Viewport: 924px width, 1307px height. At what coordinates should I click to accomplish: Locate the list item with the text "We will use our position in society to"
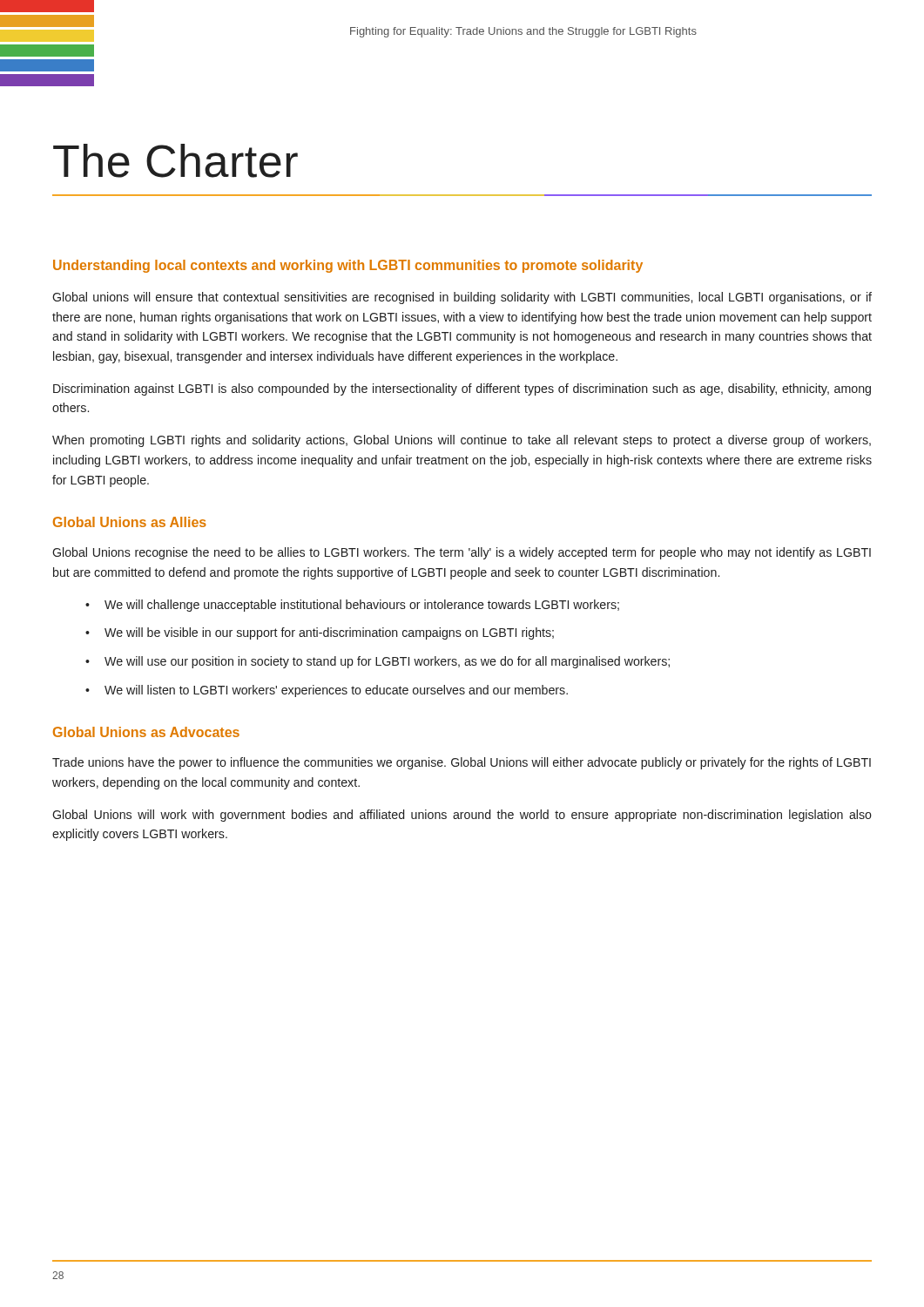pos(388,661)
